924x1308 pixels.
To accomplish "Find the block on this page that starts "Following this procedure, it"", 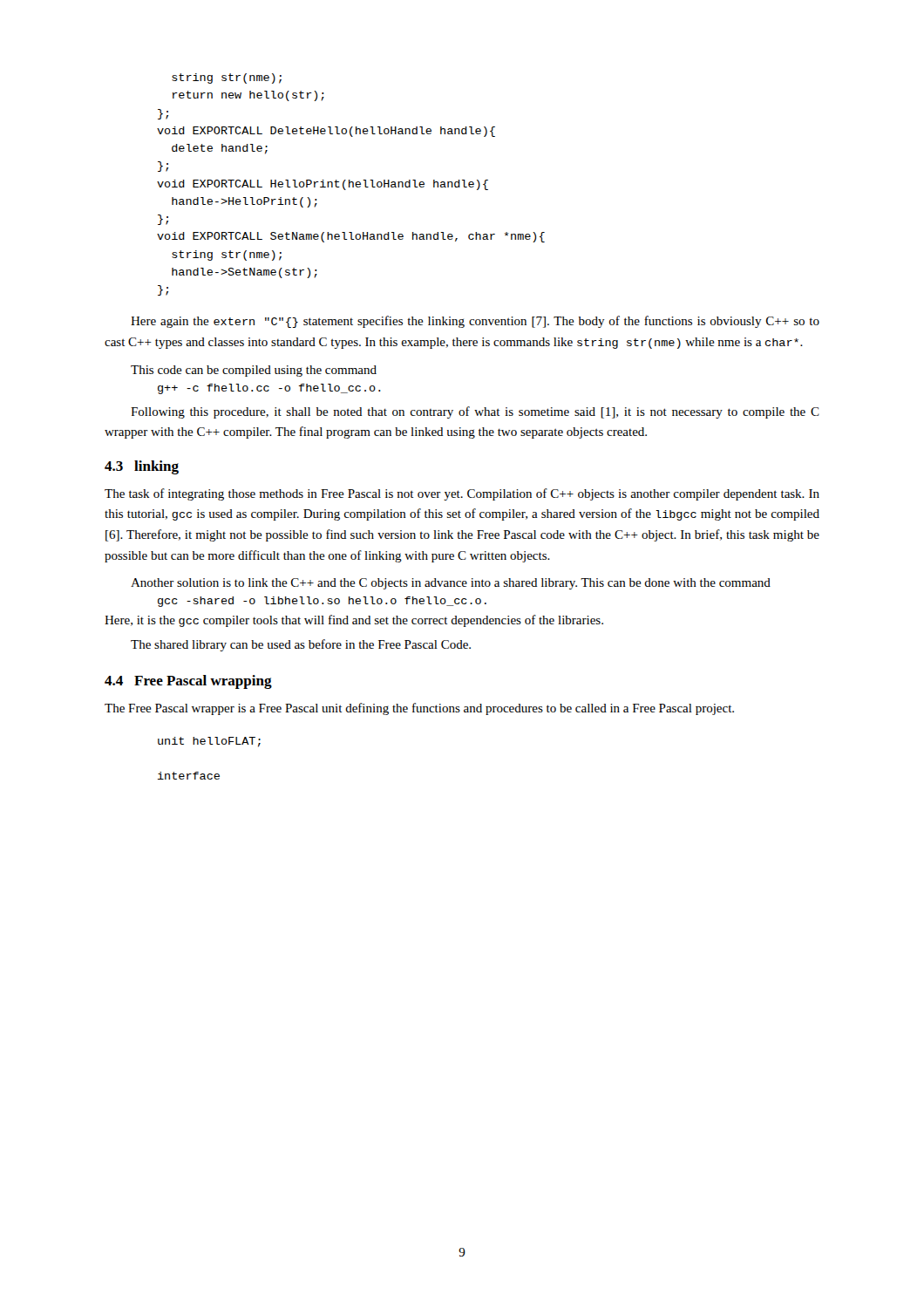I will (462, 422).
